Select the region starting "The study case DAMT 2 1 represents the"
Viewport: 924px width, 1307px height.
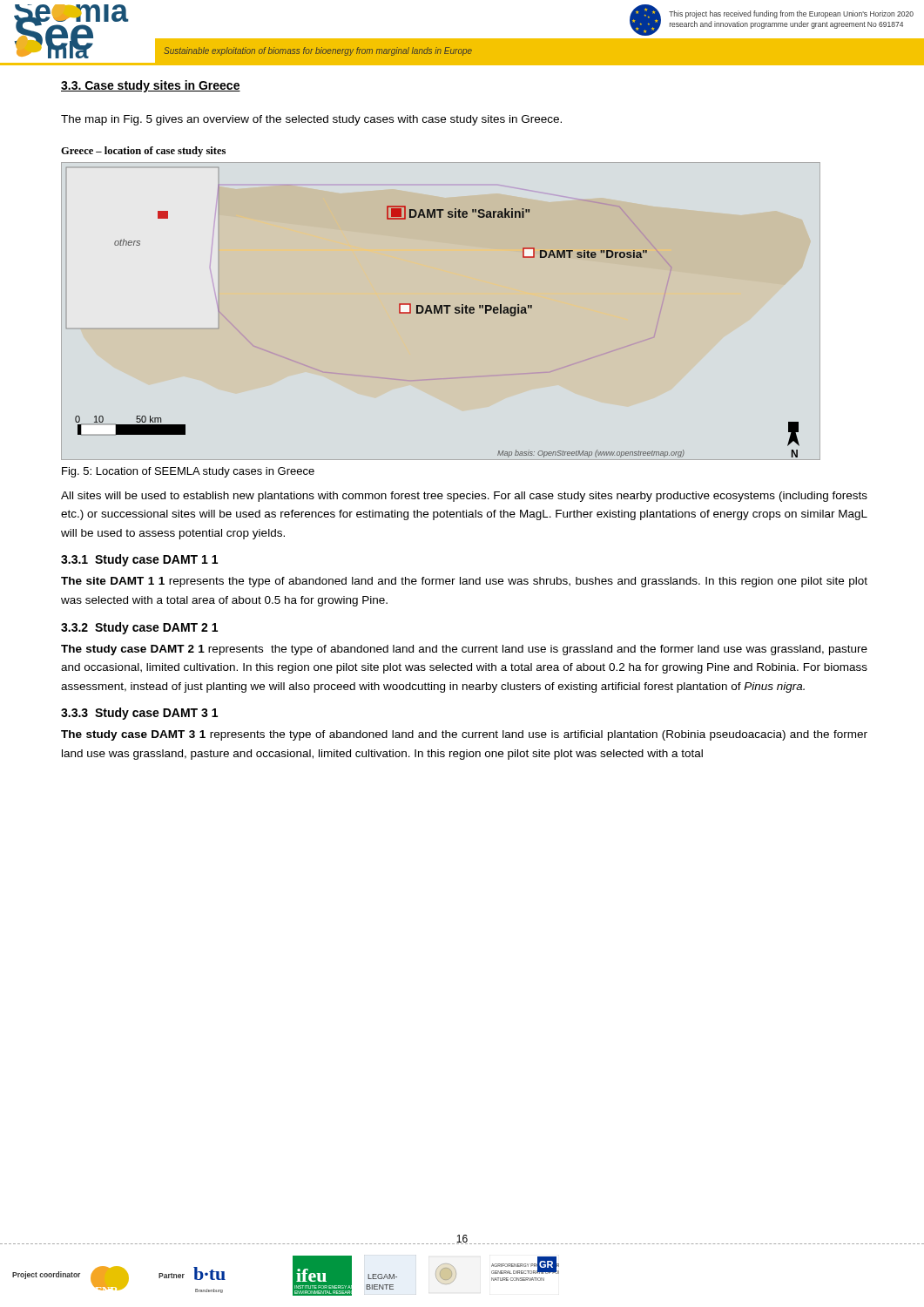[464, 667]
